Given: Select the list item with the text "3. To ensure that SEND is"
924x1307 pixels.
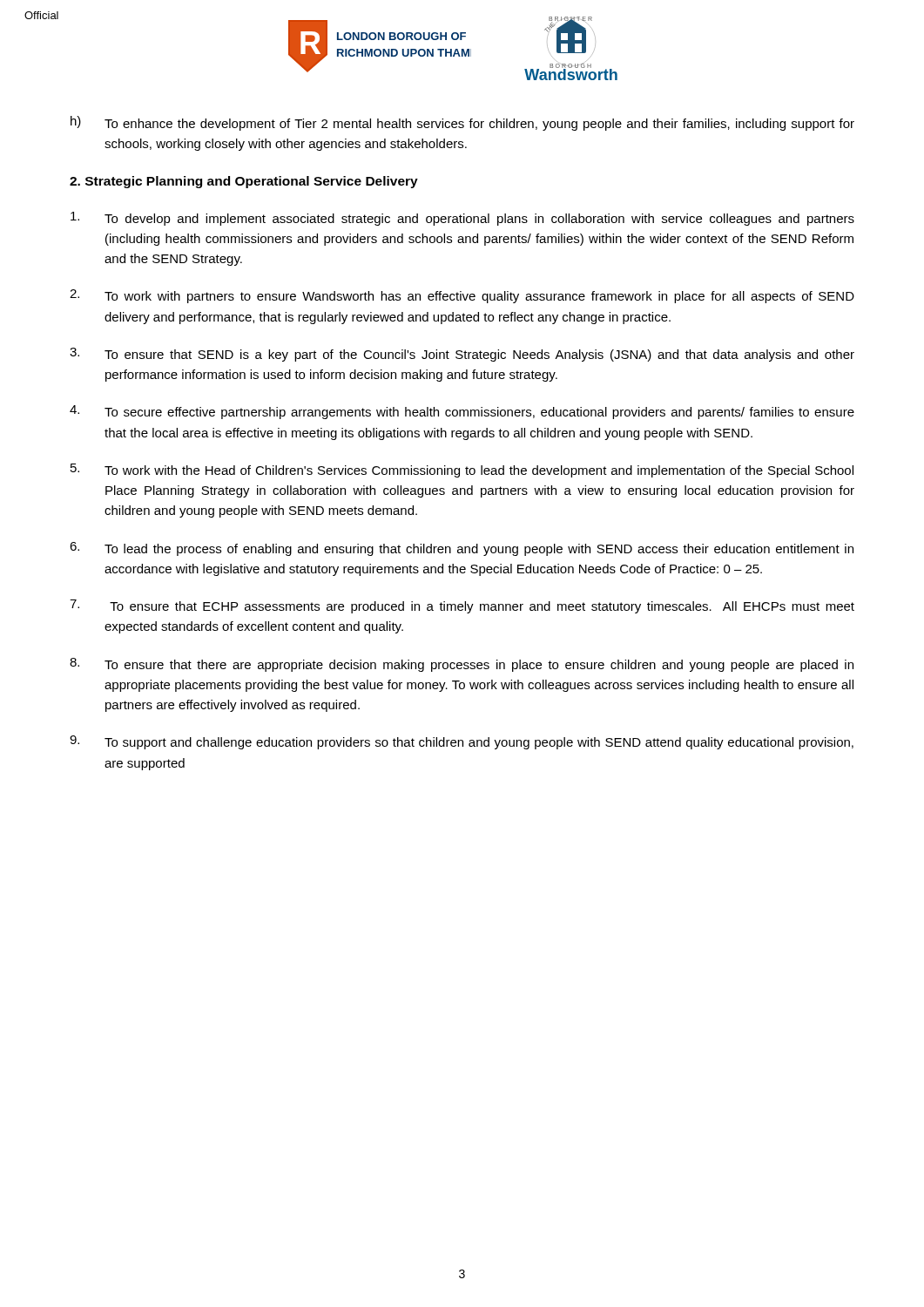Looking at the screenshot, I should pos(462,364).
